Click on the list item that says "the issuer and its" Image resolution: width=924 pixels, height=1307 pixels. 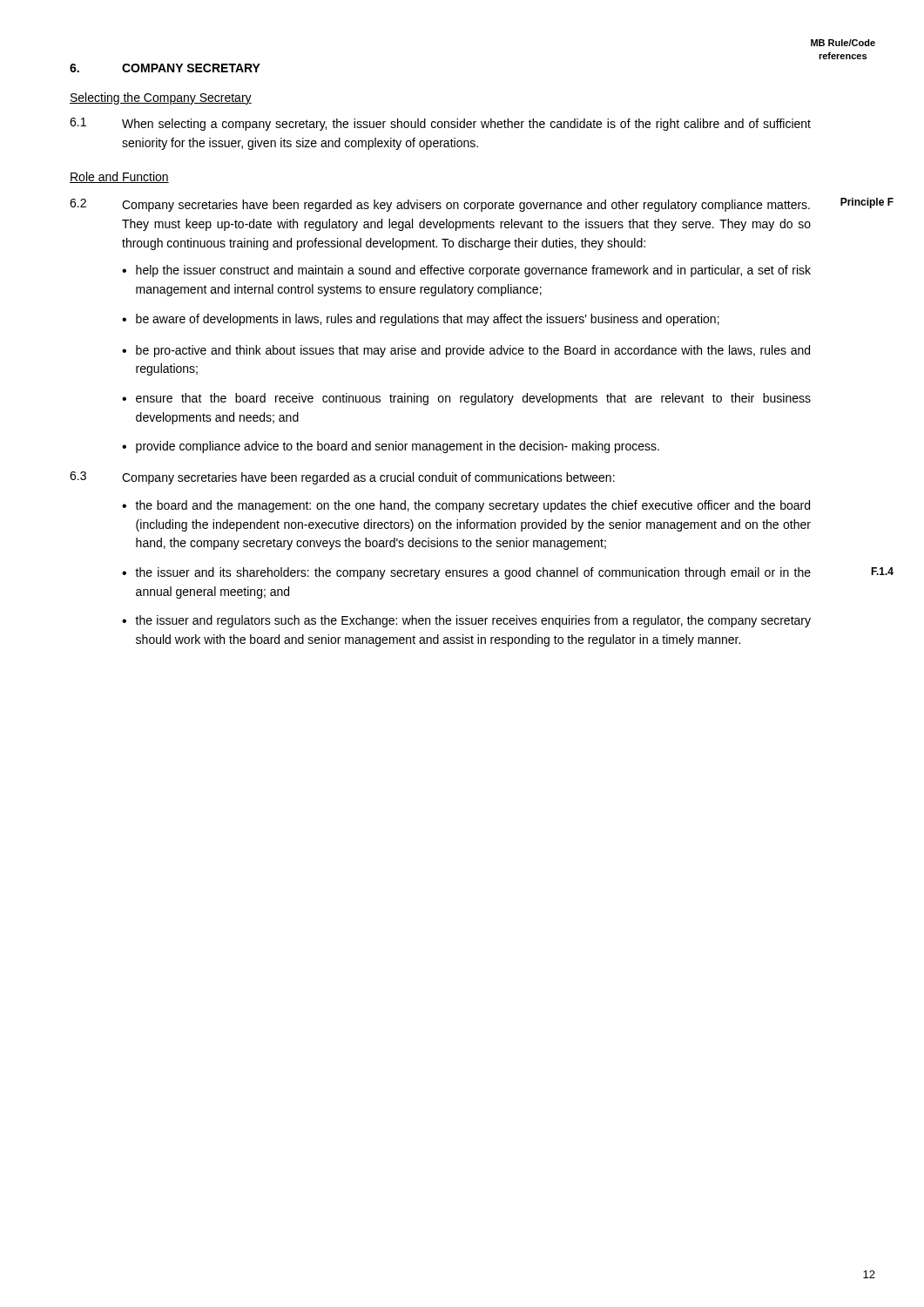[x=473, y=583]
